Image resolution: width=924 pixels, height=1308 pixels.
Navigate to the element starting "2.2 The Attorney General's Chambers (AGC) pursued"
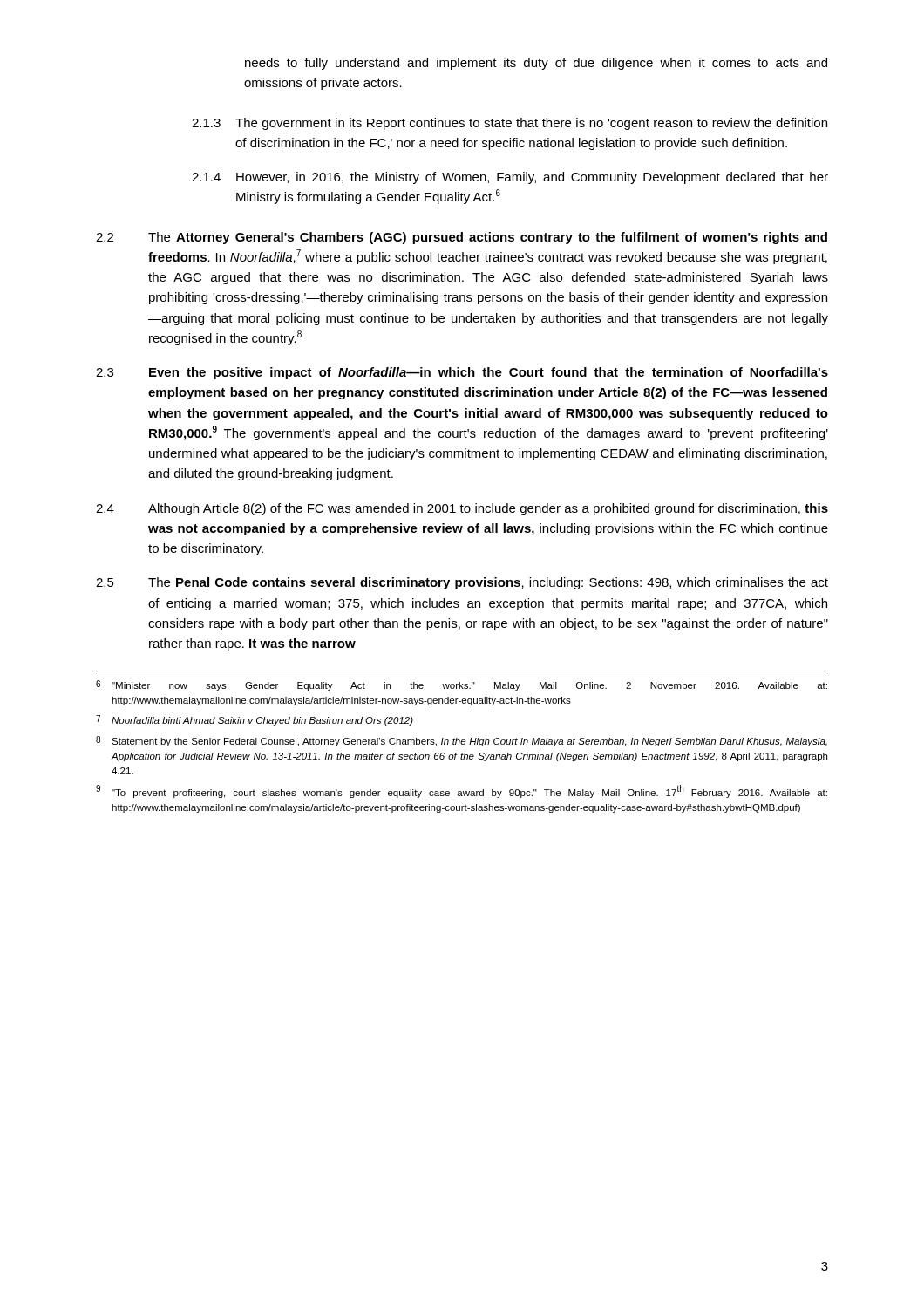pos(462,287)
